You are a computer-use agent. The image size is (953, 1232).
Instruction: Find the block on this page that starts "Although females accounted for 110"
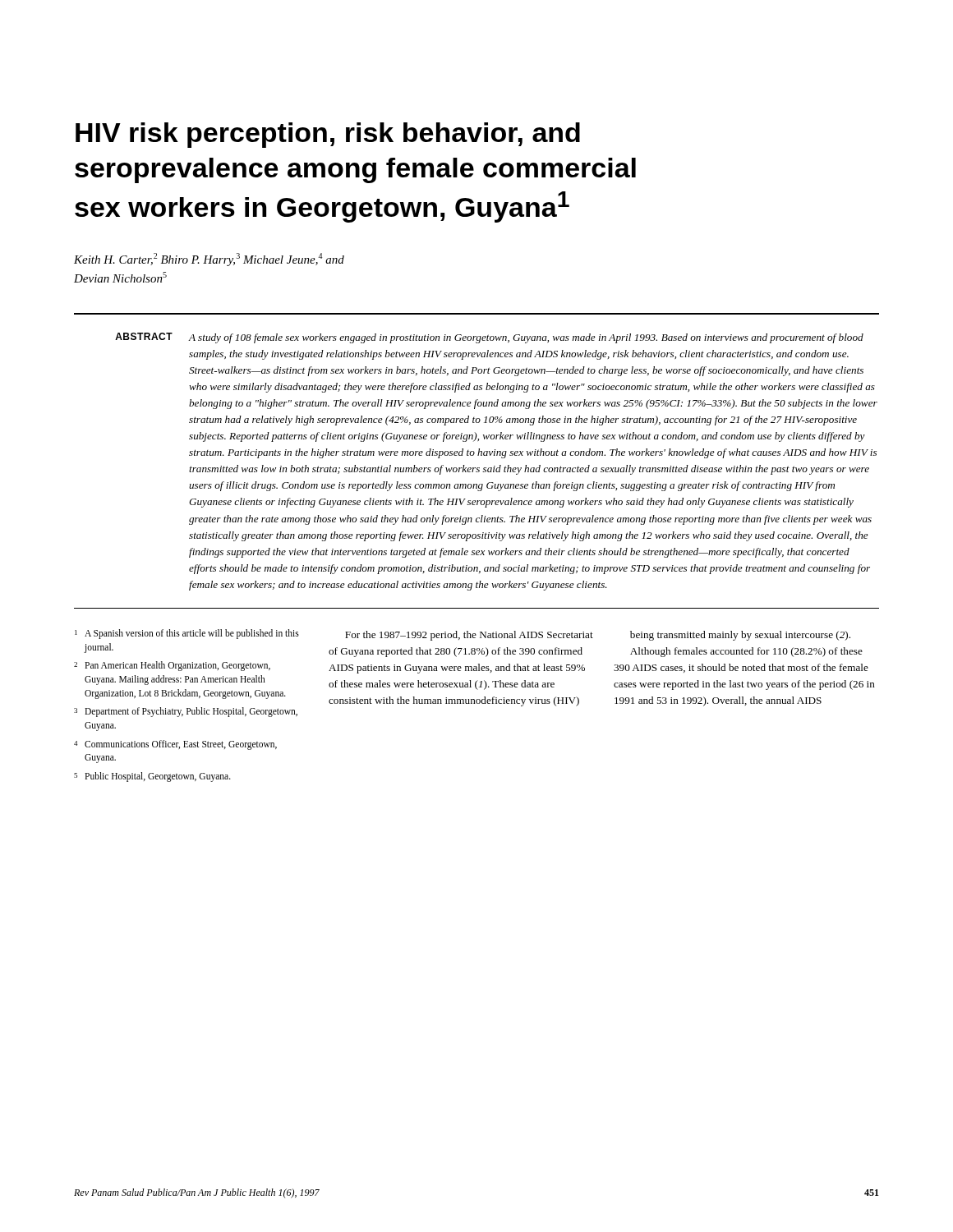pos(744,676)
